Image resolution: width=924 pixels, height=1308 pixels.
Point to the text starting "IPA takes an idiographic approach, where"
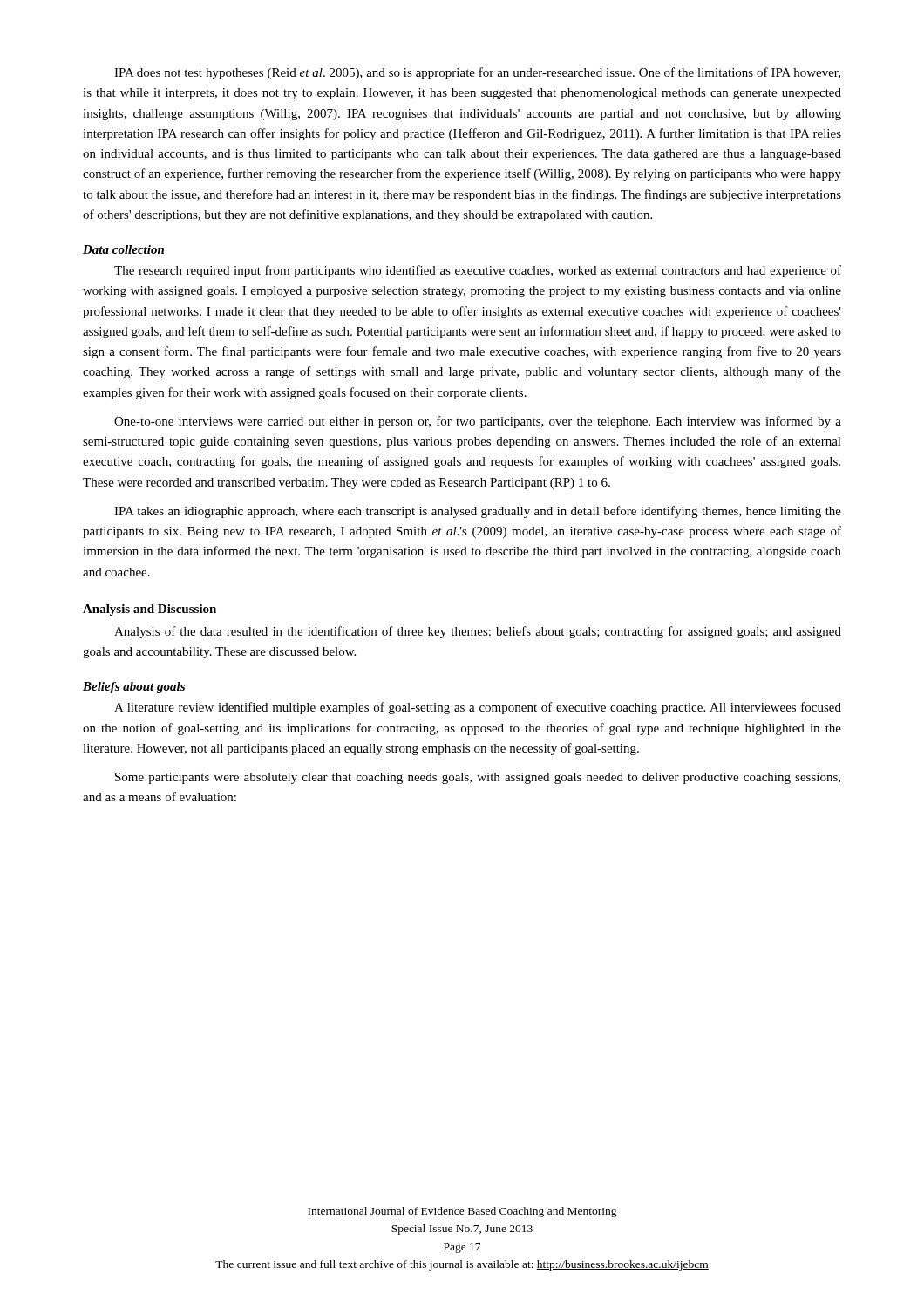(x=462, y=542)
